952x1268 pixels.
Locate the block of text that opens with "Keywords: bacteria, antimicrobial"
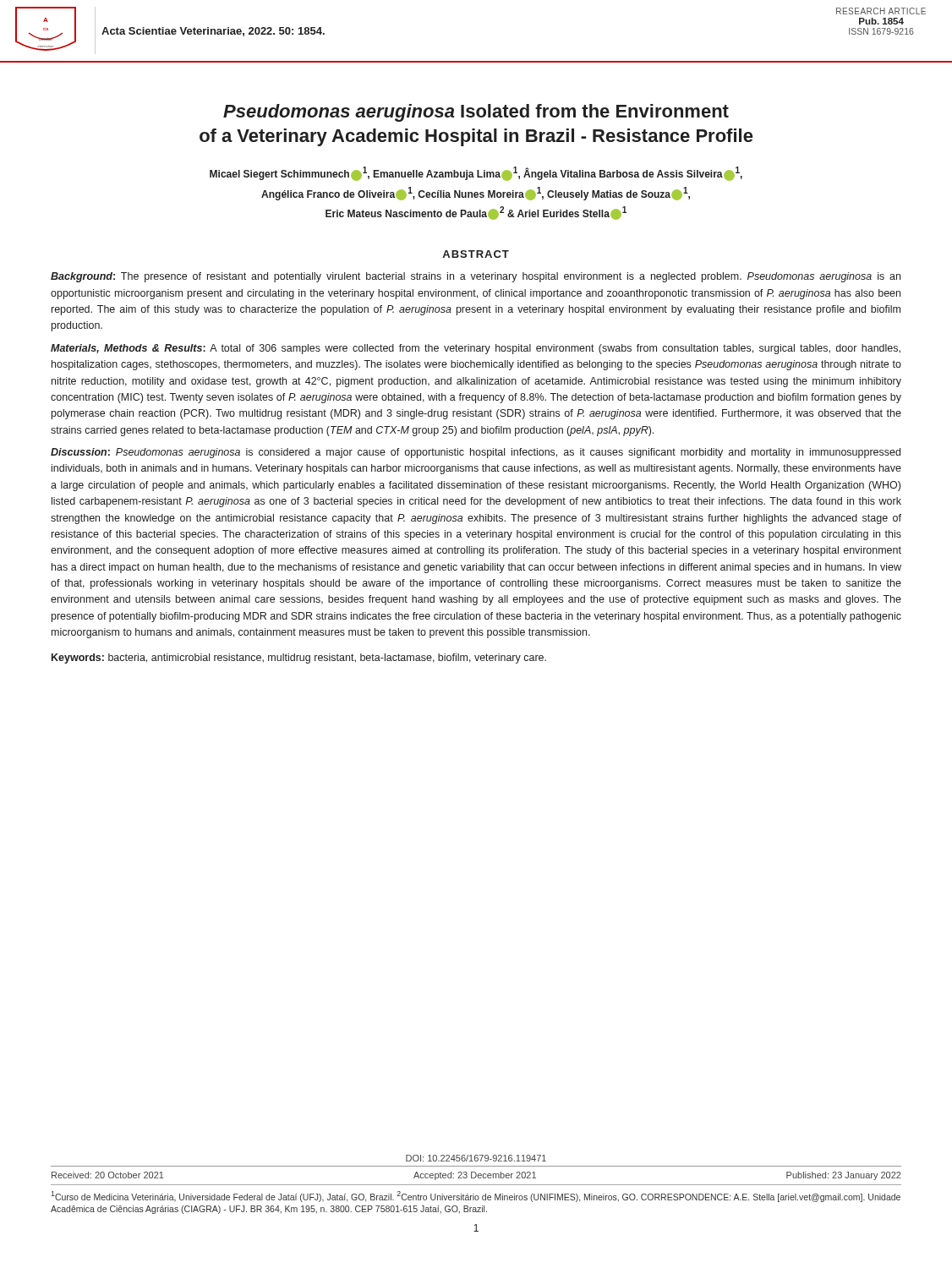(x=299, y=657)
